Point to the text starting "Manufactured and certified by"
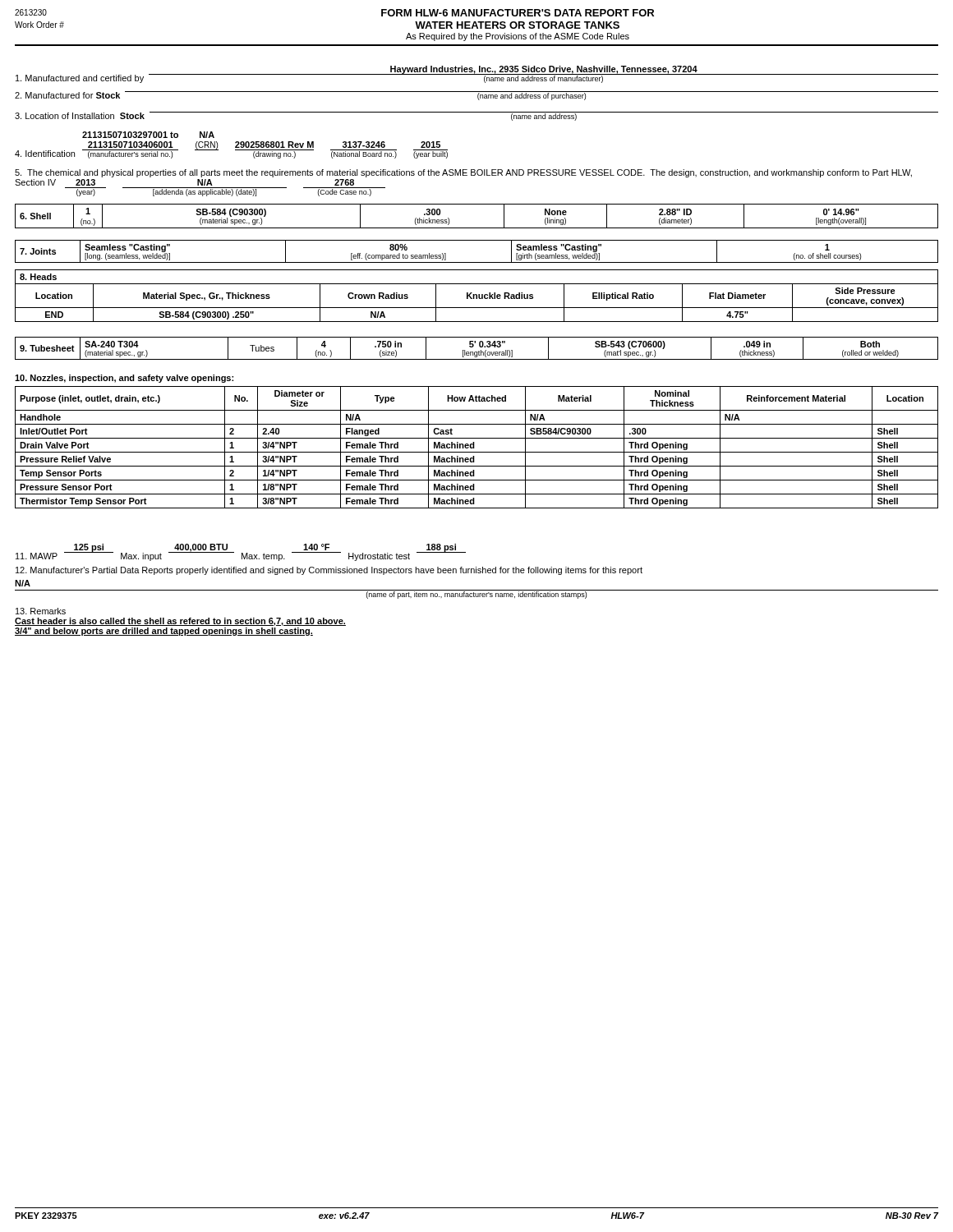953x1232 pixels. coord(476,73)
